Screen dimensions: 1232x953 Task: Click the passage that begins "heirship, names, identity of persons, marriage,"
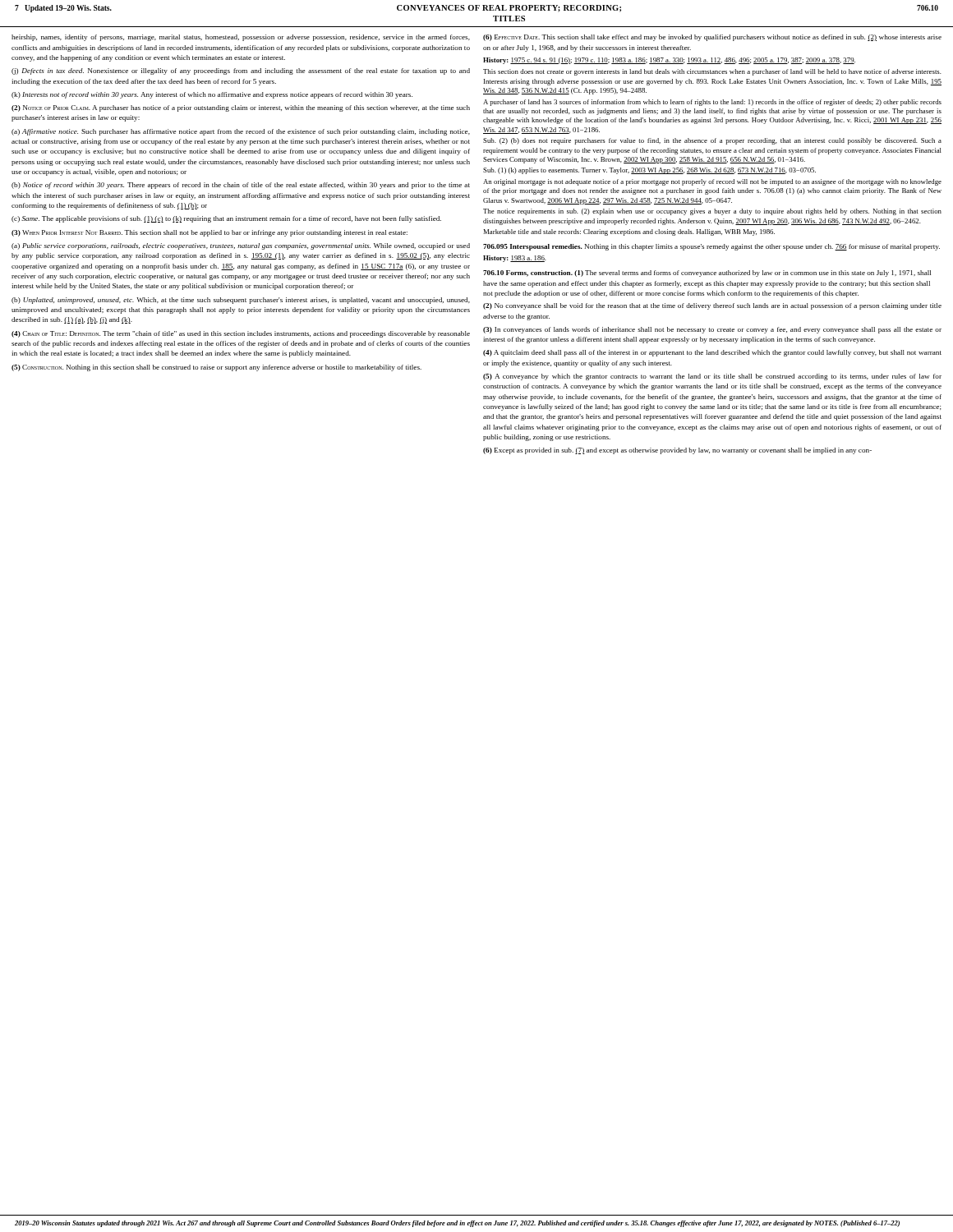pyautogui.click(x=241, y=47)
